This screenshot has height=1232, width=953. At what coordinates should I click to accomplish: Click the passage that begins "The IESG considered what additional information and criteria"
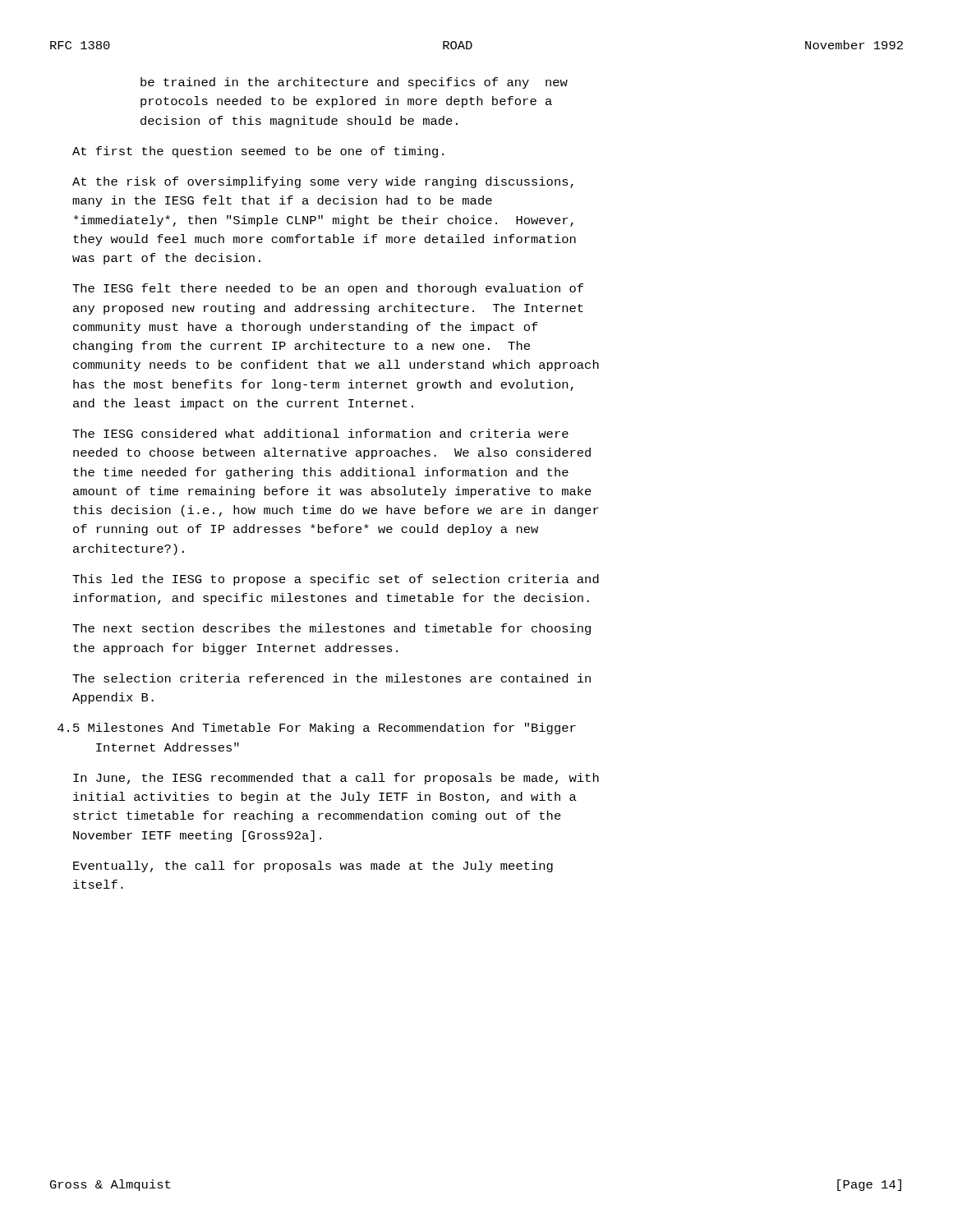[x=324, y=492]
